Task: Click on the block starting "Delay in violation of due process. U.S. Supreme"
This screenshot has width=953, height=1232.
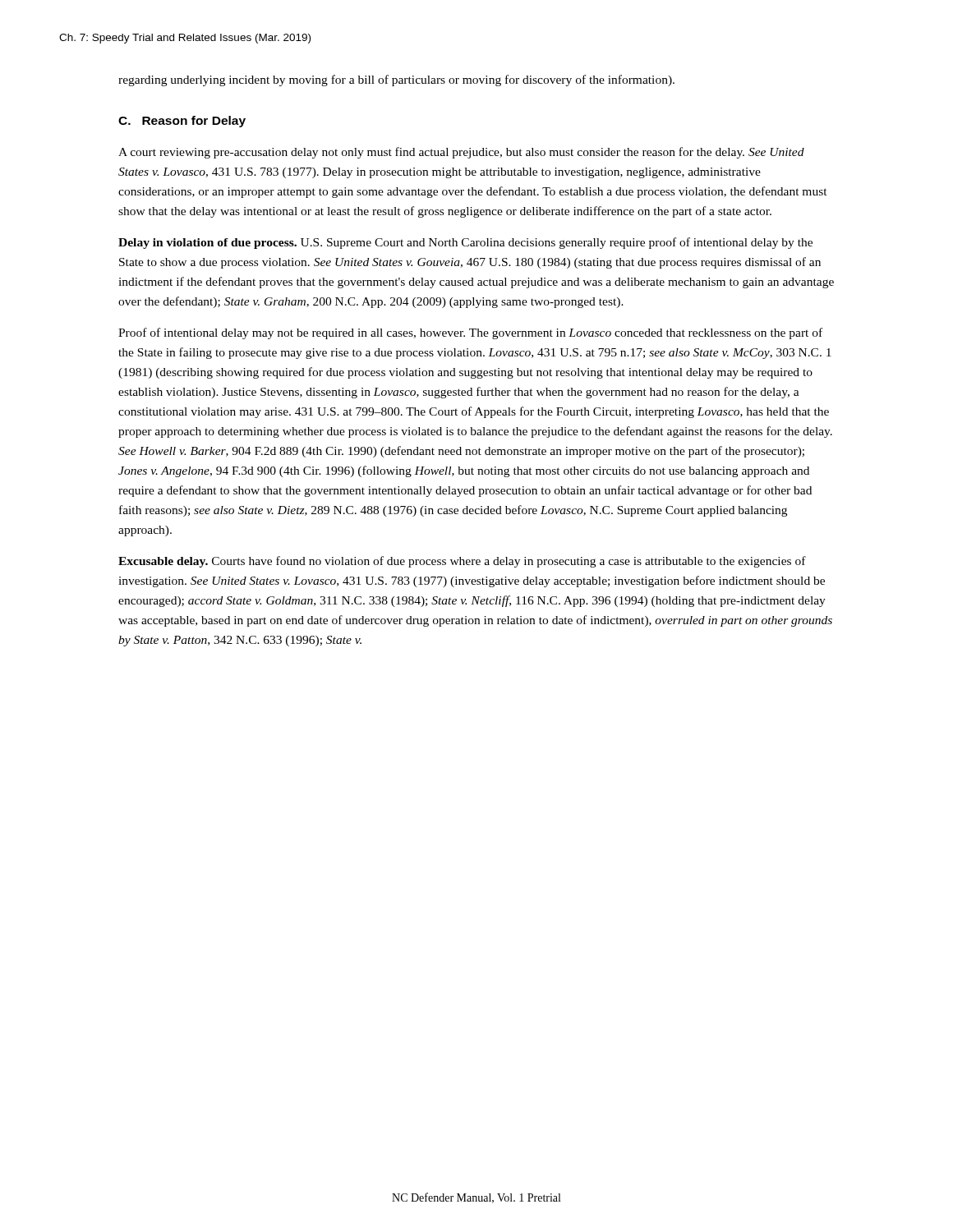Action: (476, 272)
